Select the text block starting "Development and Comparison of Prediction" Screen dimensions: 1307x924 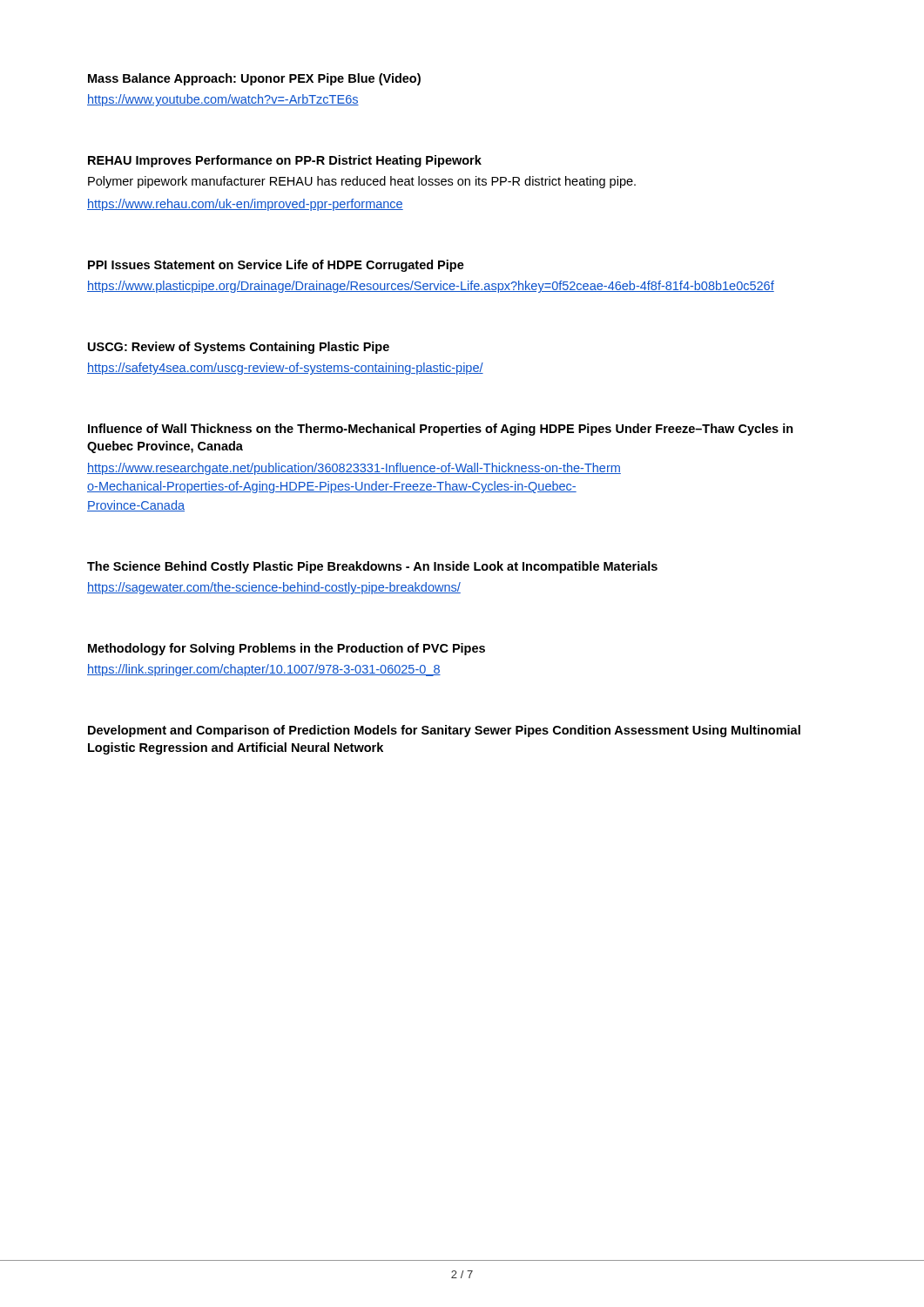pos(462,739)
